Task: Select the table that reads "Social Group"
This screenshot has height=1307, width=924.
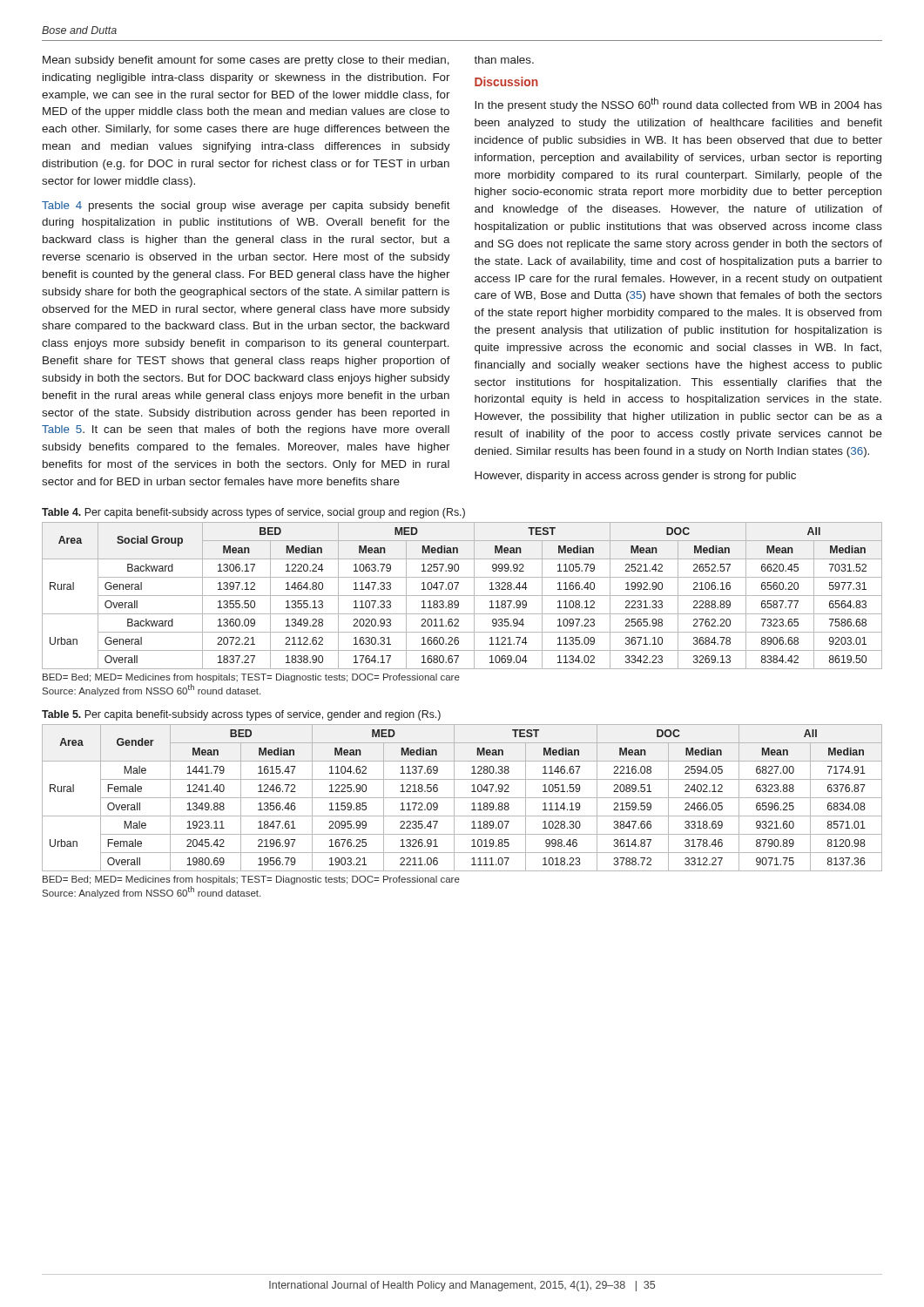Action: point(462,595)
